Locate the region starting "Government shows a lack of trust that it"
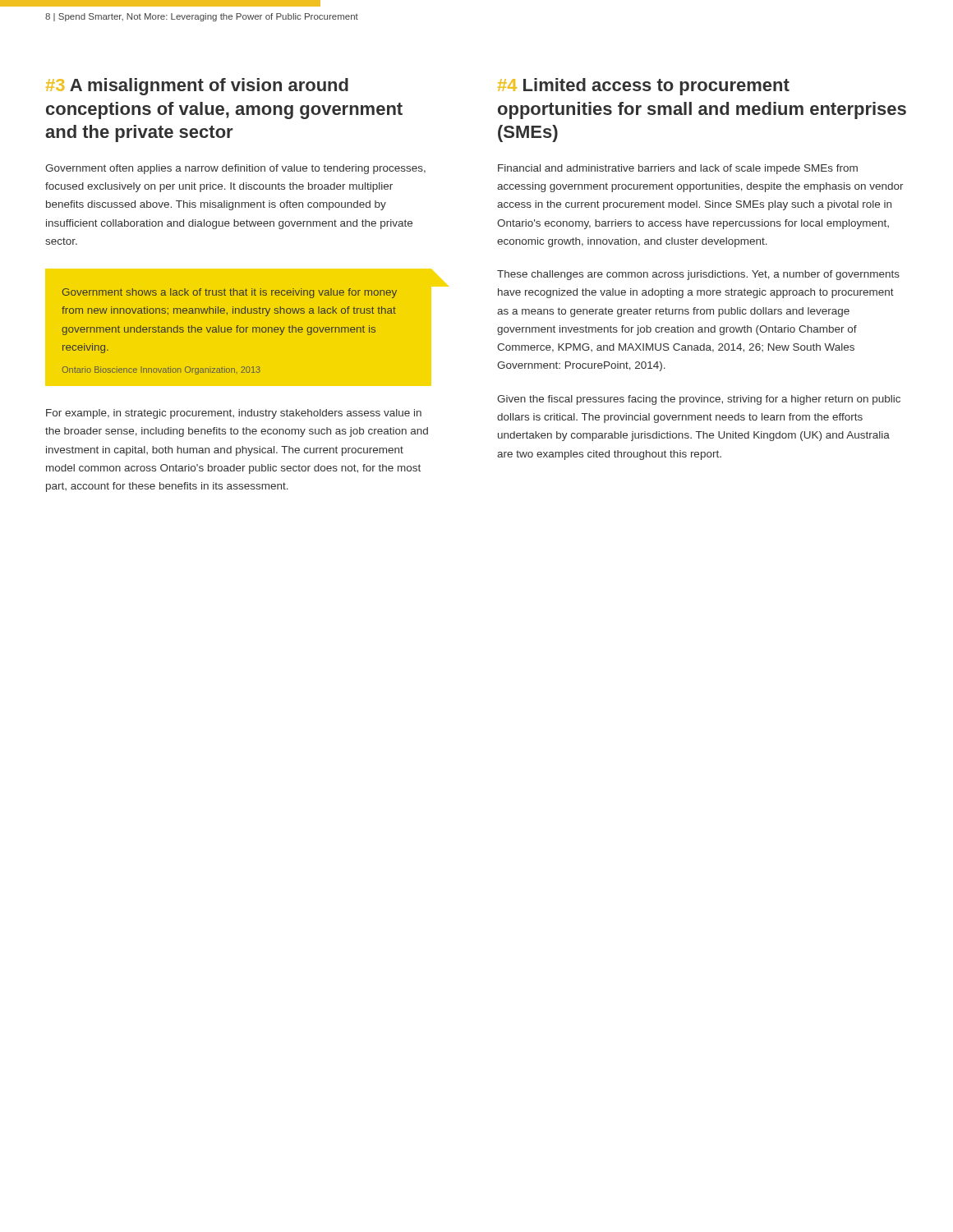The image size is (953, 1232). (x=246, y=322)
